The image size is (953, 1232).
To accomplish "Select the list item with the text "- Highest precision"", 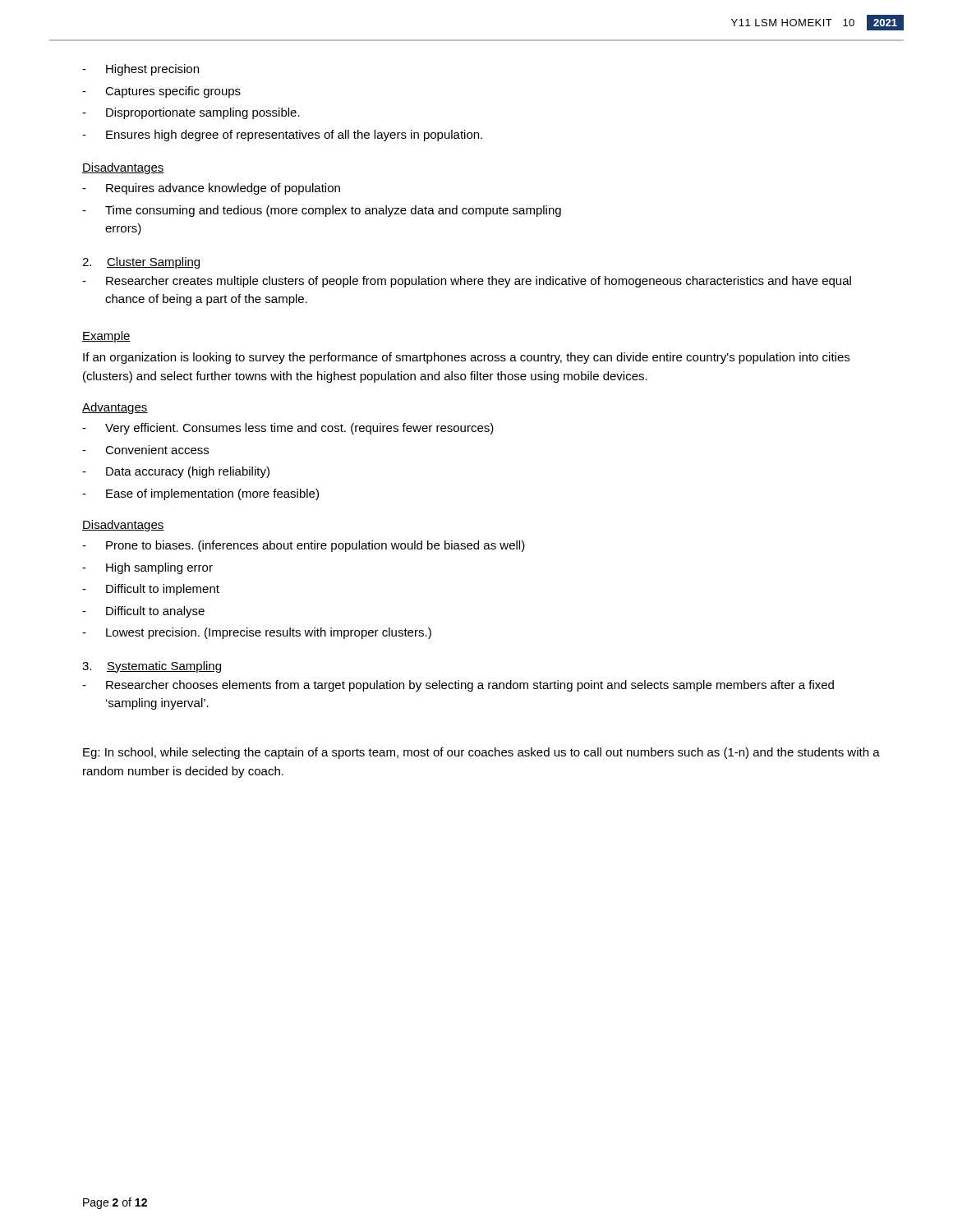I will pyautogui.click(x=140, y=70).
